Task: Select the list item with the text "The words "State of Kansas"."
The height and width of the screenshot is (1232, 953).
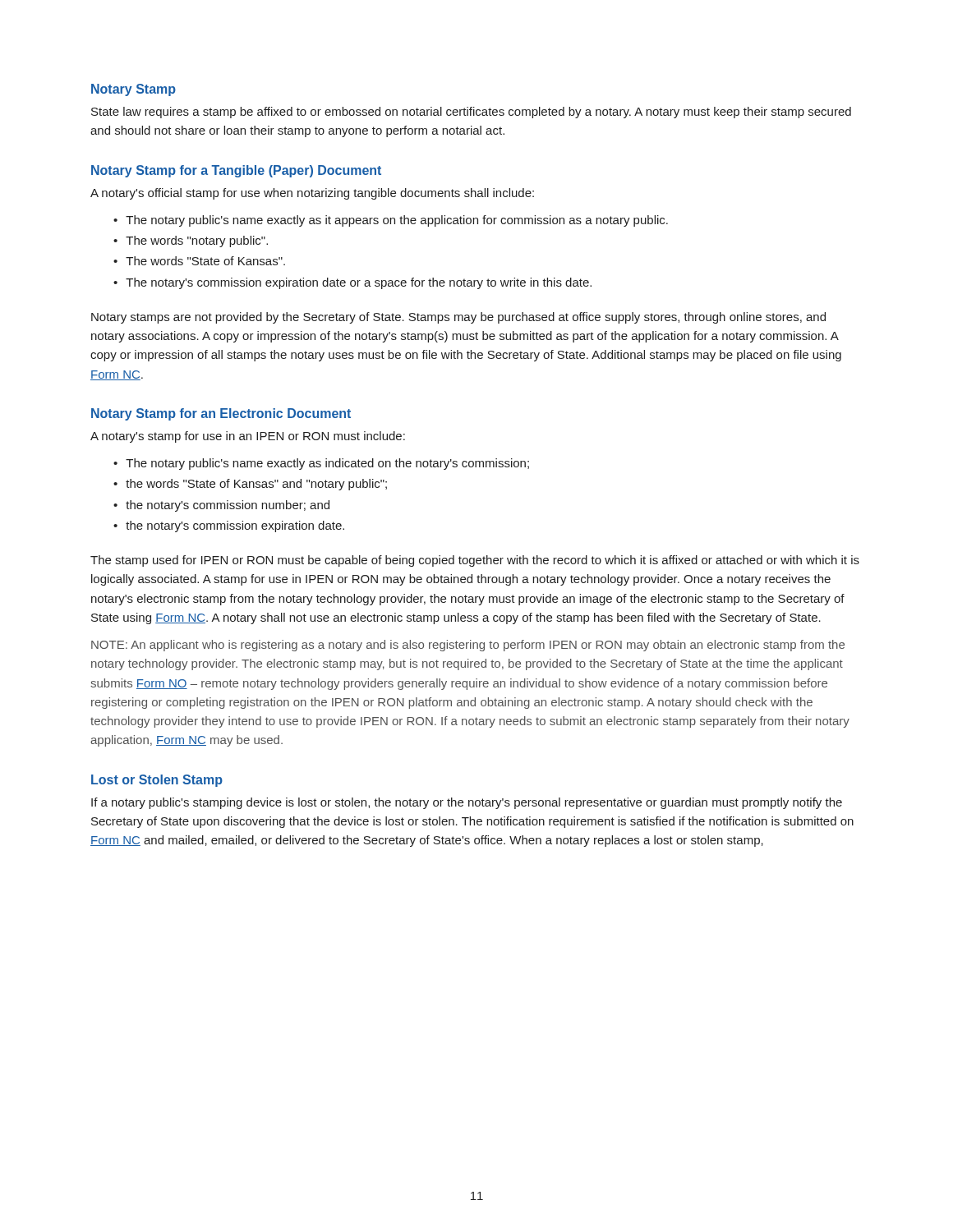Action: pos(206,261)
